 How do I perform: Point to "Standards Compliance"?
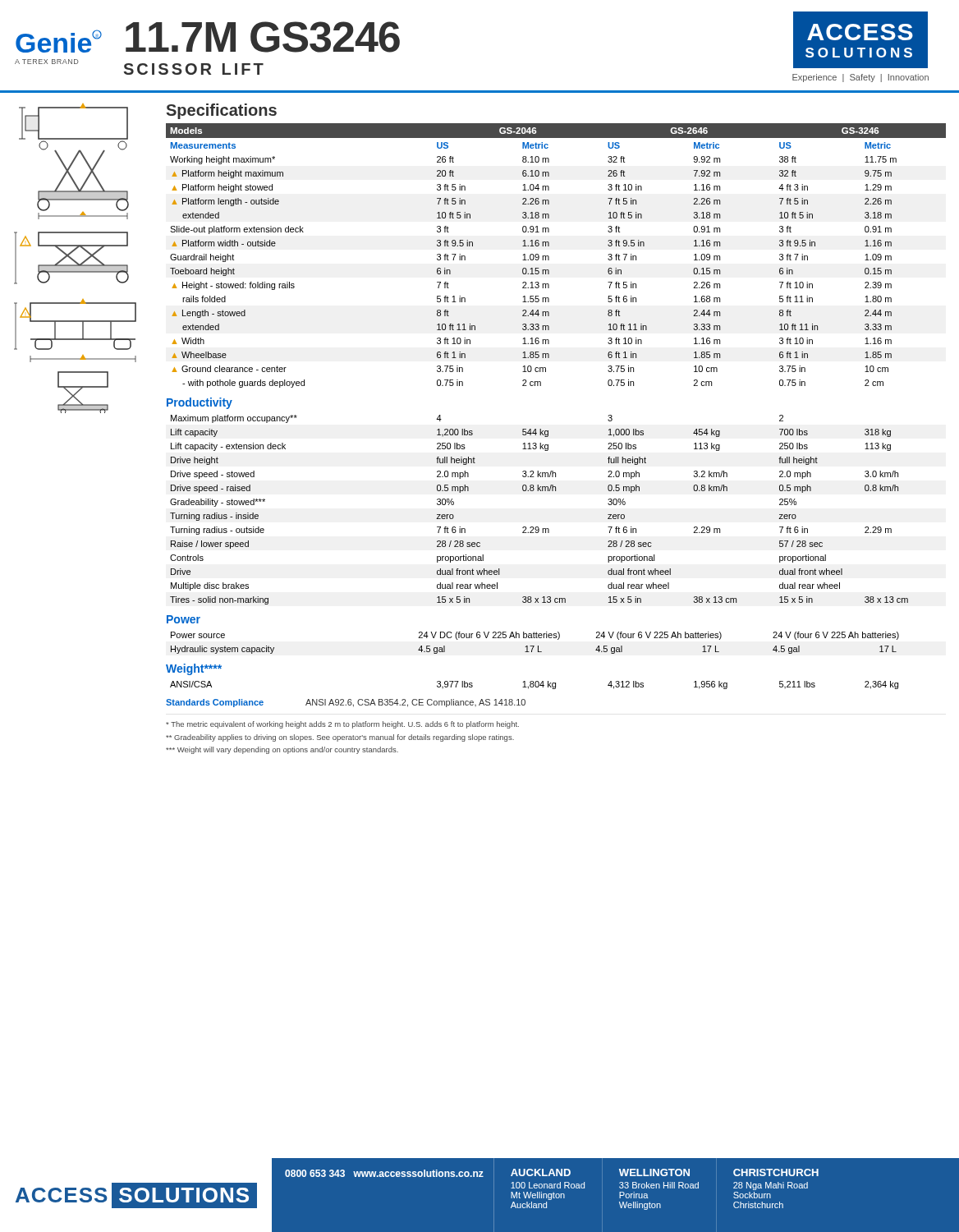(x=215, y=703)
